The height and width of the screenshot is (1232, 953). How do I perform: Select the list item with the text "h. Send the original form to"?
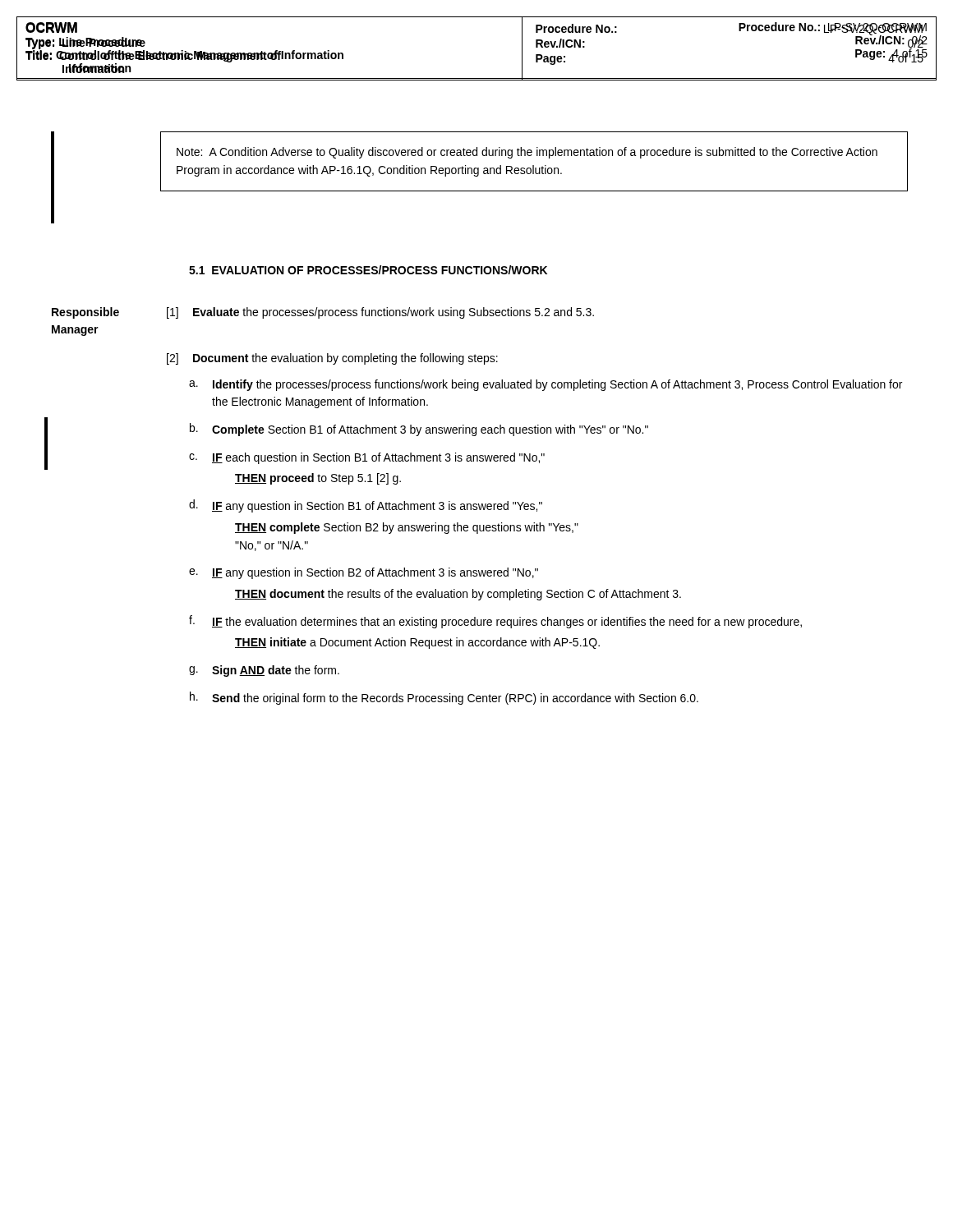click(546, 699)
